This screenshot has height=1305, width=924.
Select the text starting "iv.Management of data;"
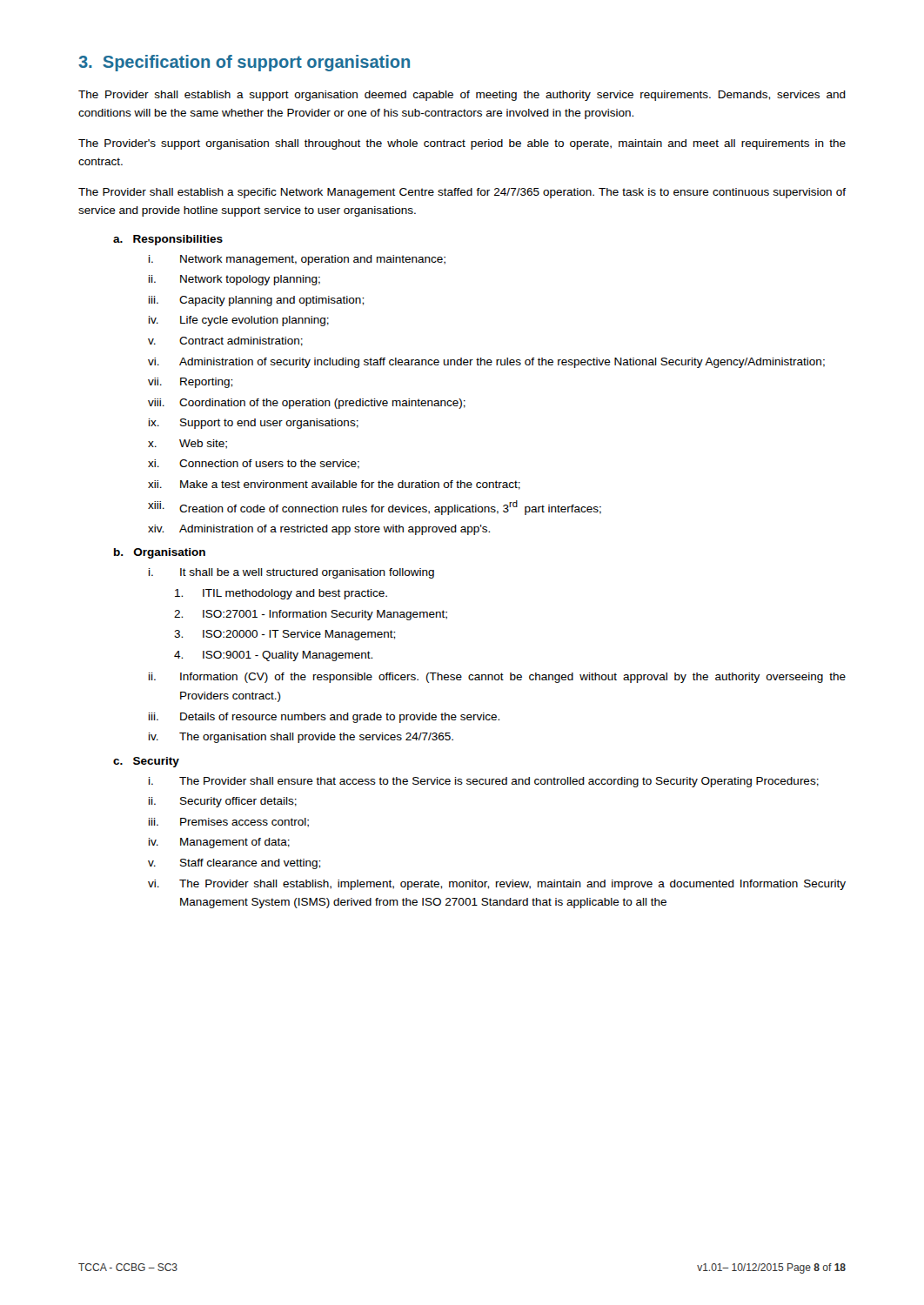point(219,843)
